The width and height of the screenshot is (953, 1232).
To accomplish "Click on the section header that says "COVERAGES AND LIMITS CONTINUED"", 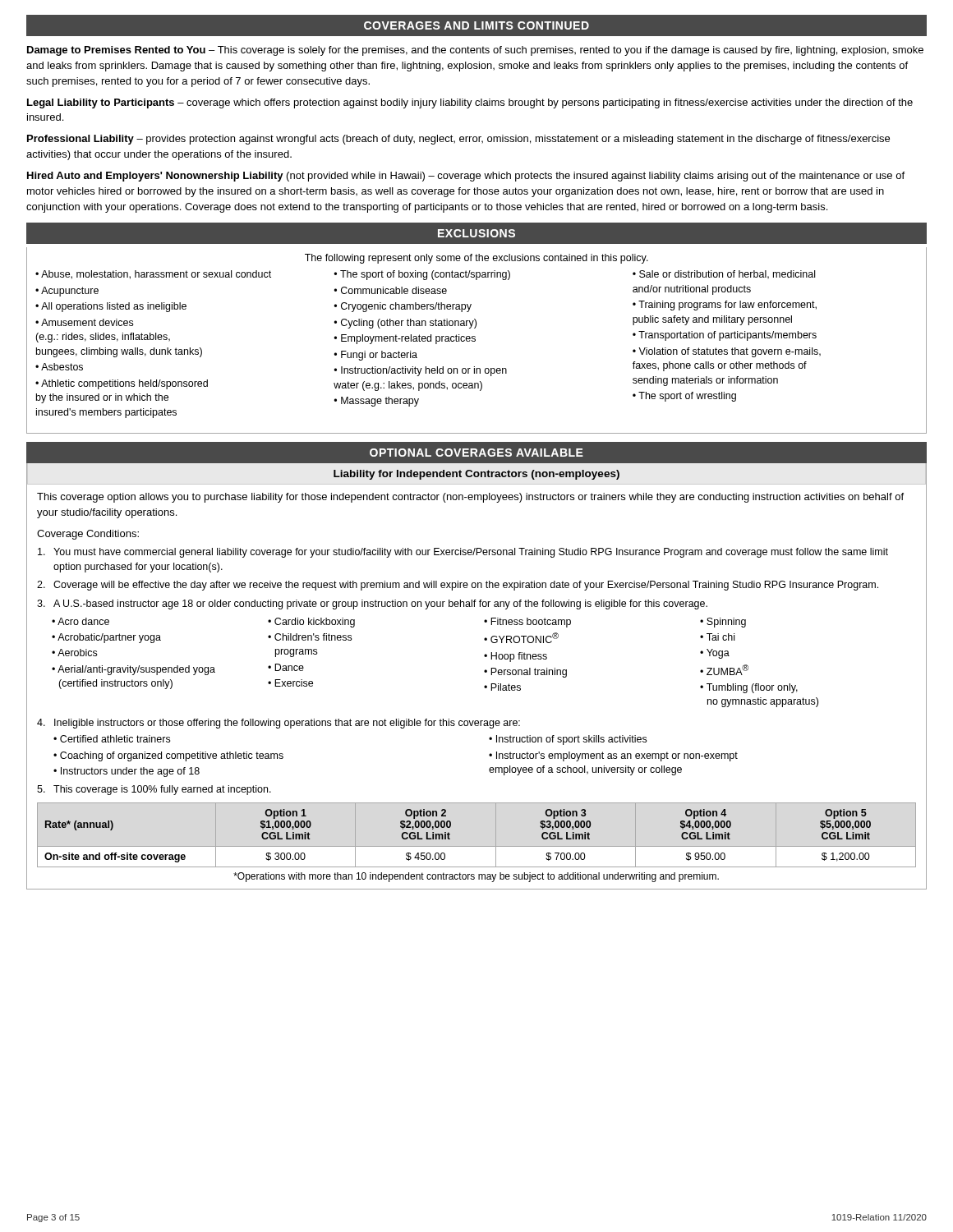I will point(476,25).
